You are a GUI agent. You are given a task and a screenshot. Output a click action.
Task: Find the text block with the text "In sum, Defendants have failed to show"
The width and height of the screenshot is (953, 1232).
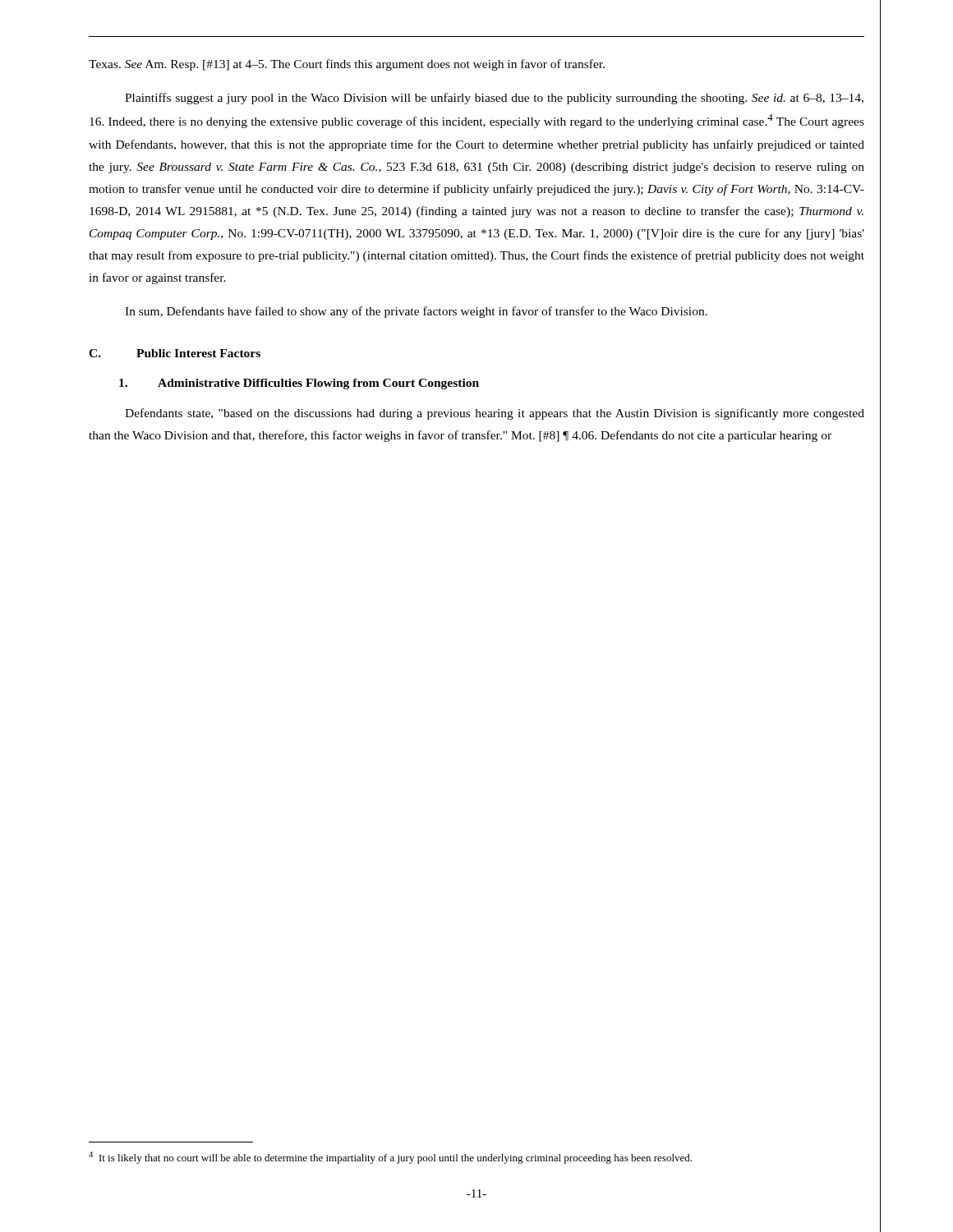click(416, 311)
